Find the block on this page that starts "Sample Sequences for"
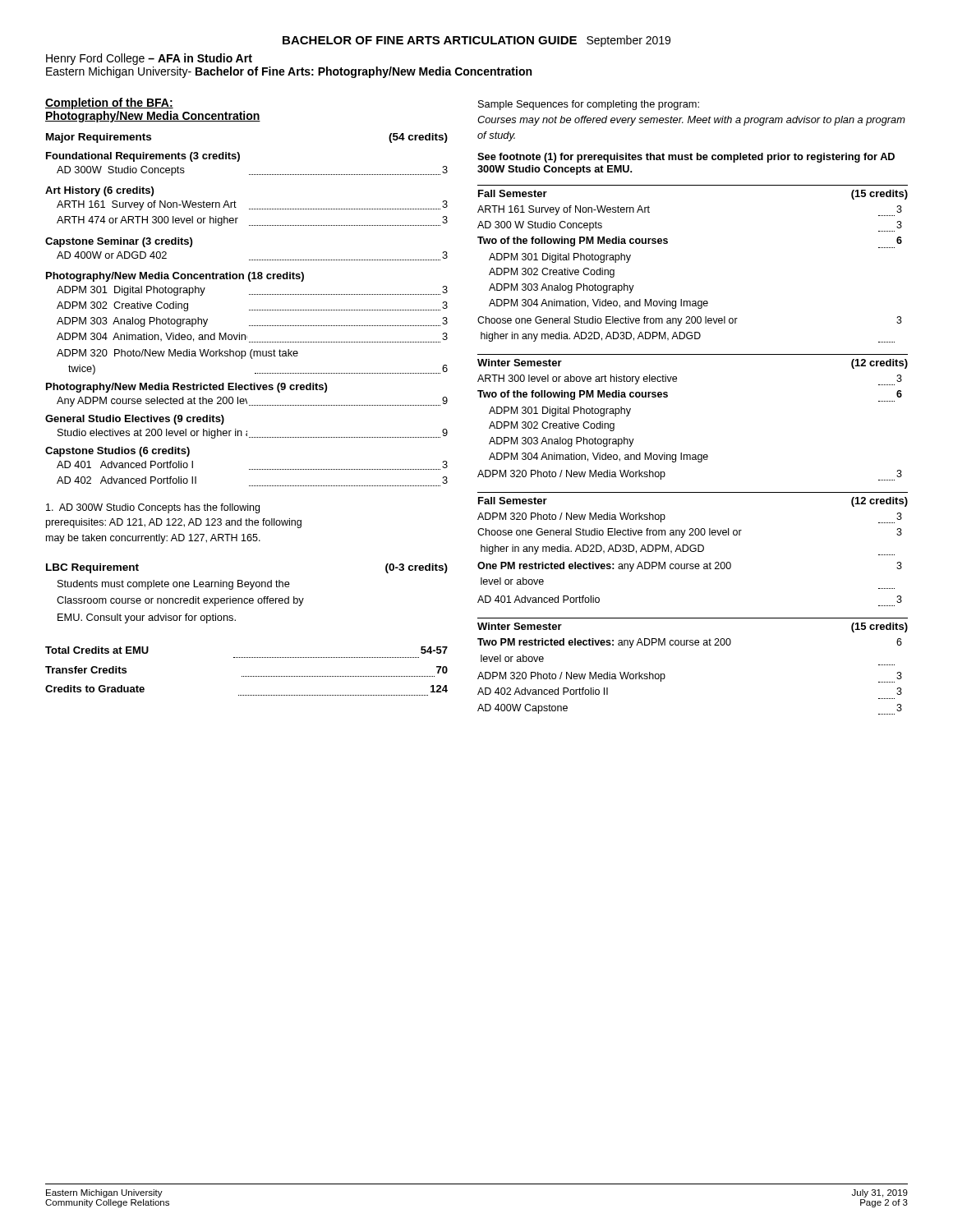Screen dimensions: 1232x953 point(691,120)
